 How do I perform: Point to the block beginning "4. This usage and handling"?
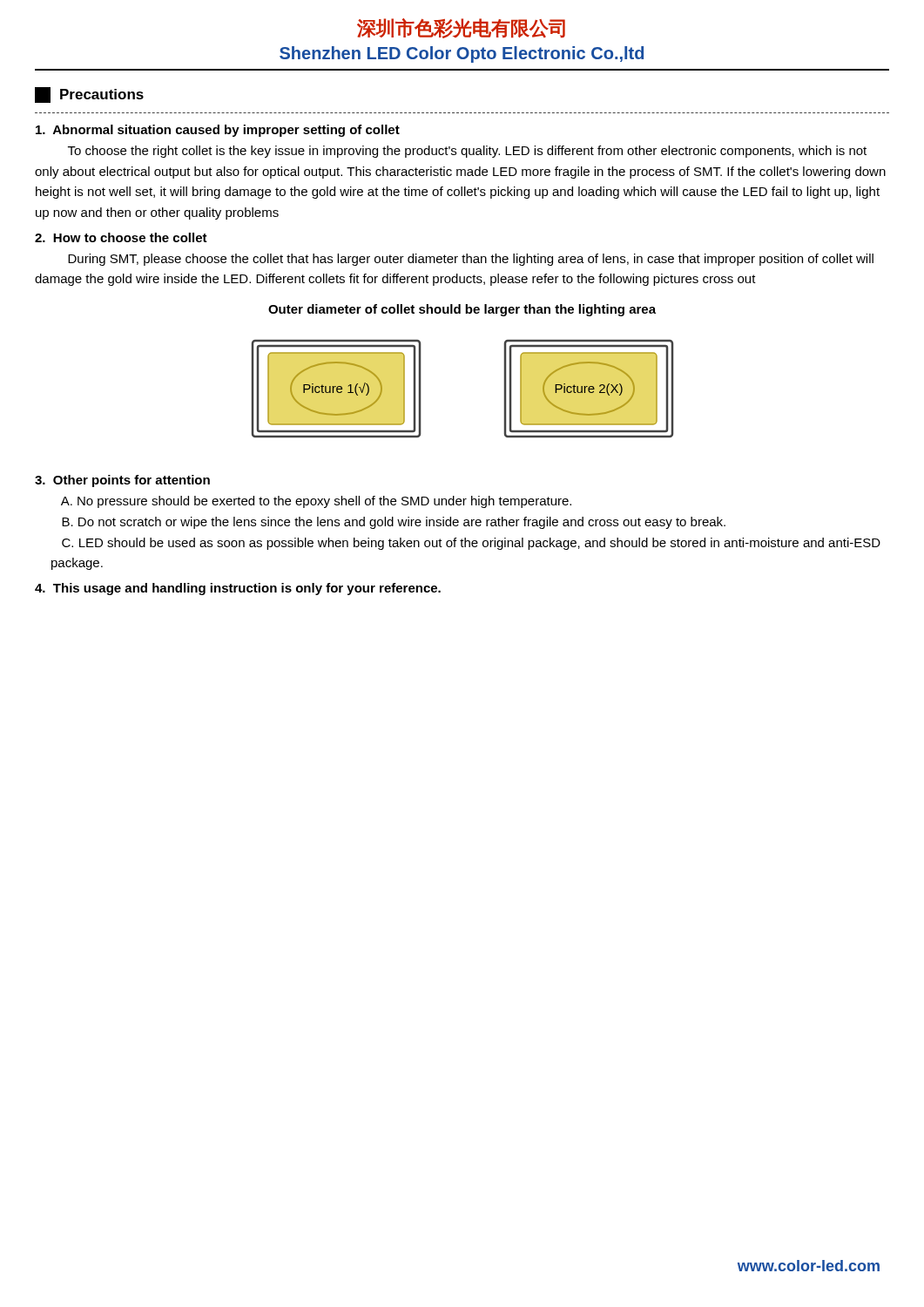(238, 588)
